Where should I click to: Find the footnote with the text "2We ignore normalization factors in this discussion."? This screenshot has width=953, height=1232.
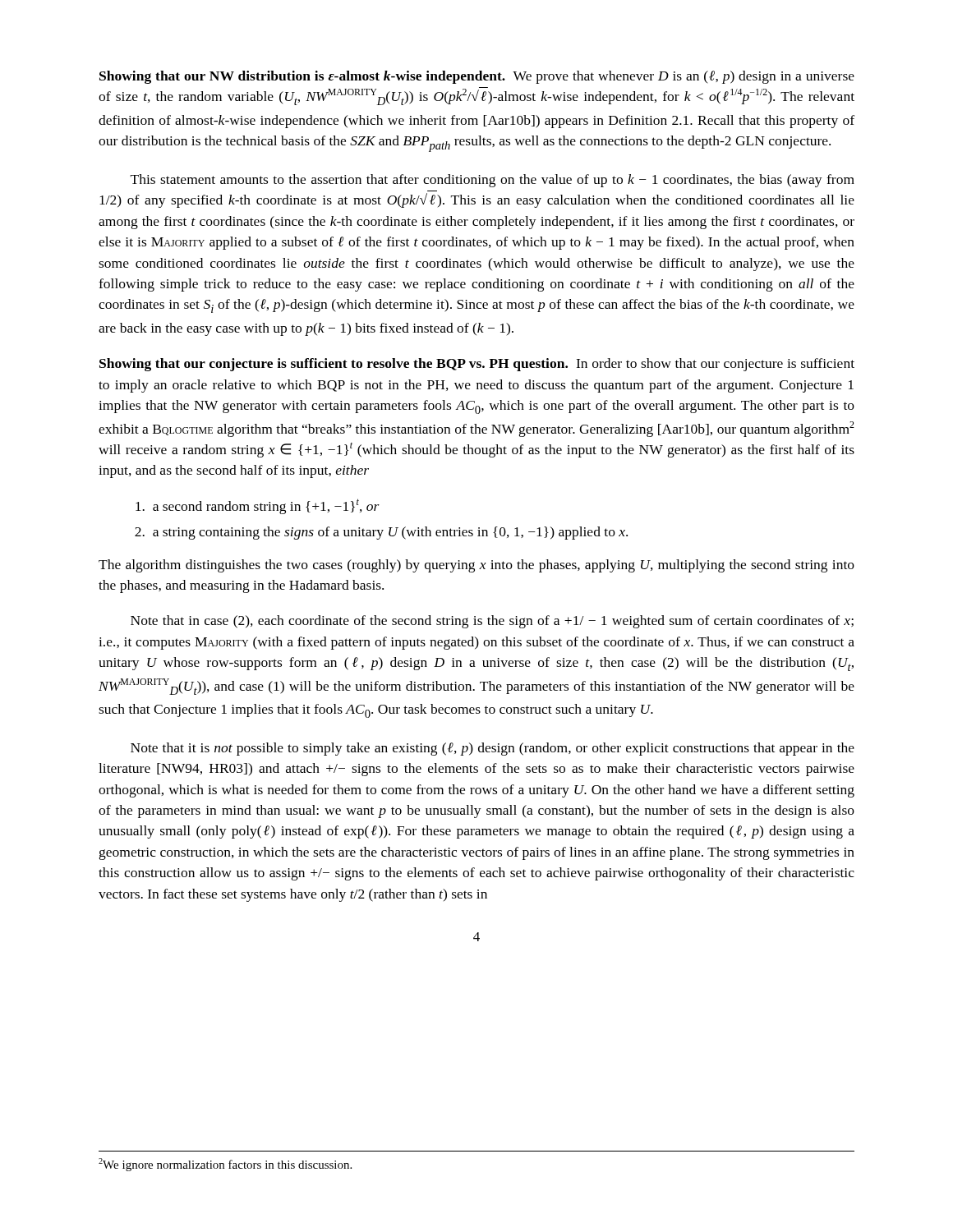click(x=226, y=1164)
